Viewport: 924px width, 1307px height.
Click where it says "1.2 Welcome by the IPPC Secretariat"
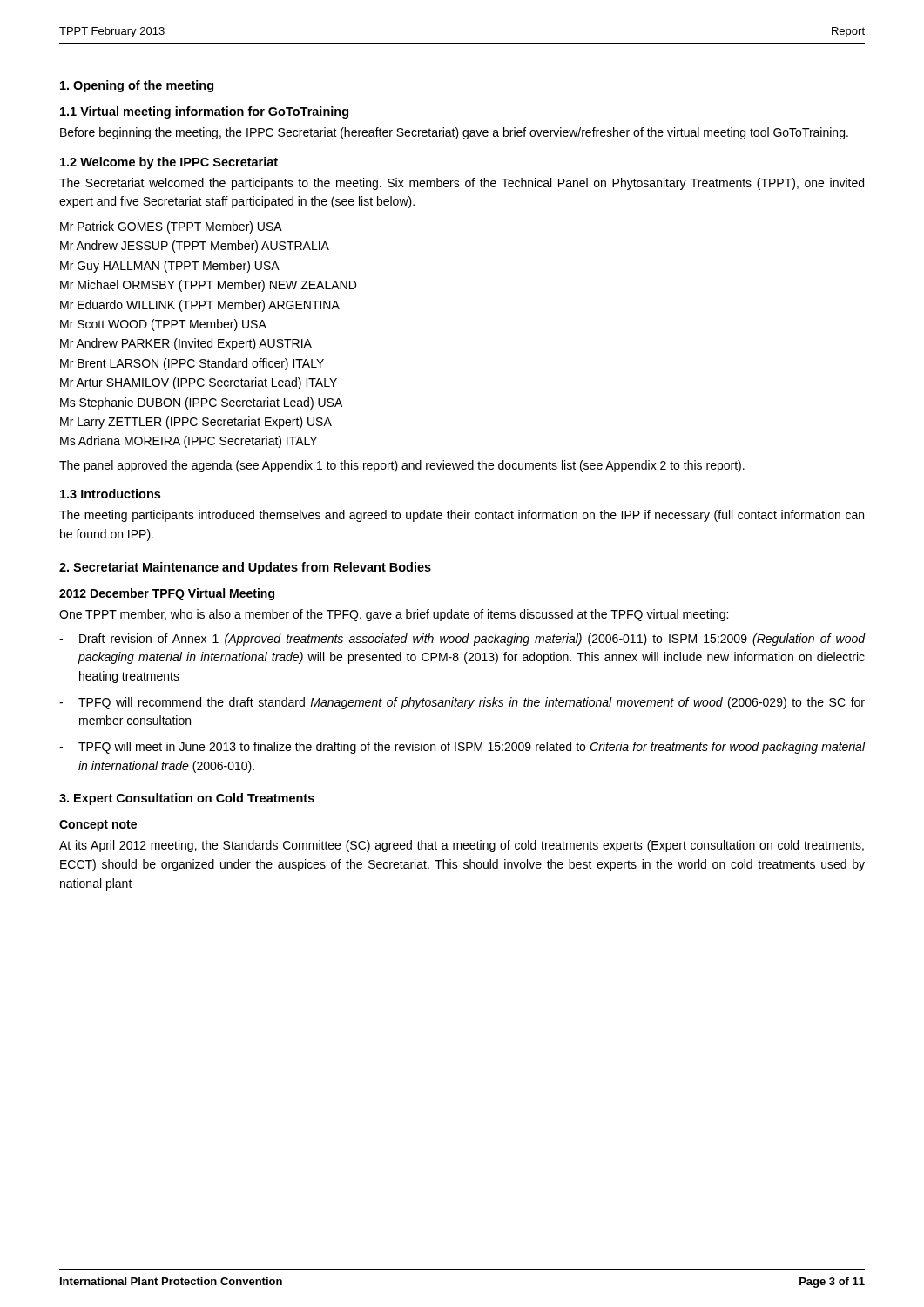[x=169, y=162]
